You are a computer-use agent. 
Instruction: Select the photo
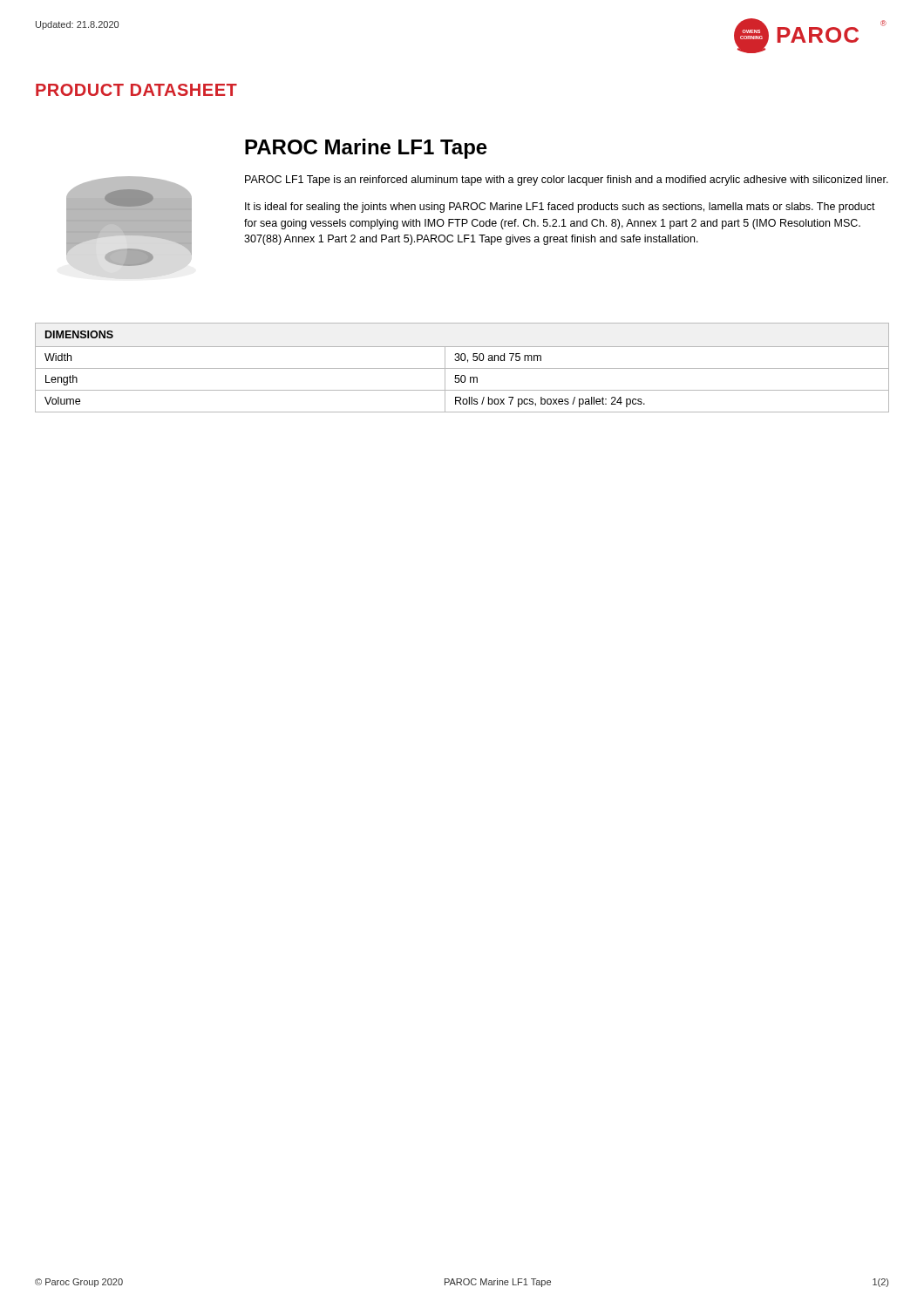click(x=131, y=211)
